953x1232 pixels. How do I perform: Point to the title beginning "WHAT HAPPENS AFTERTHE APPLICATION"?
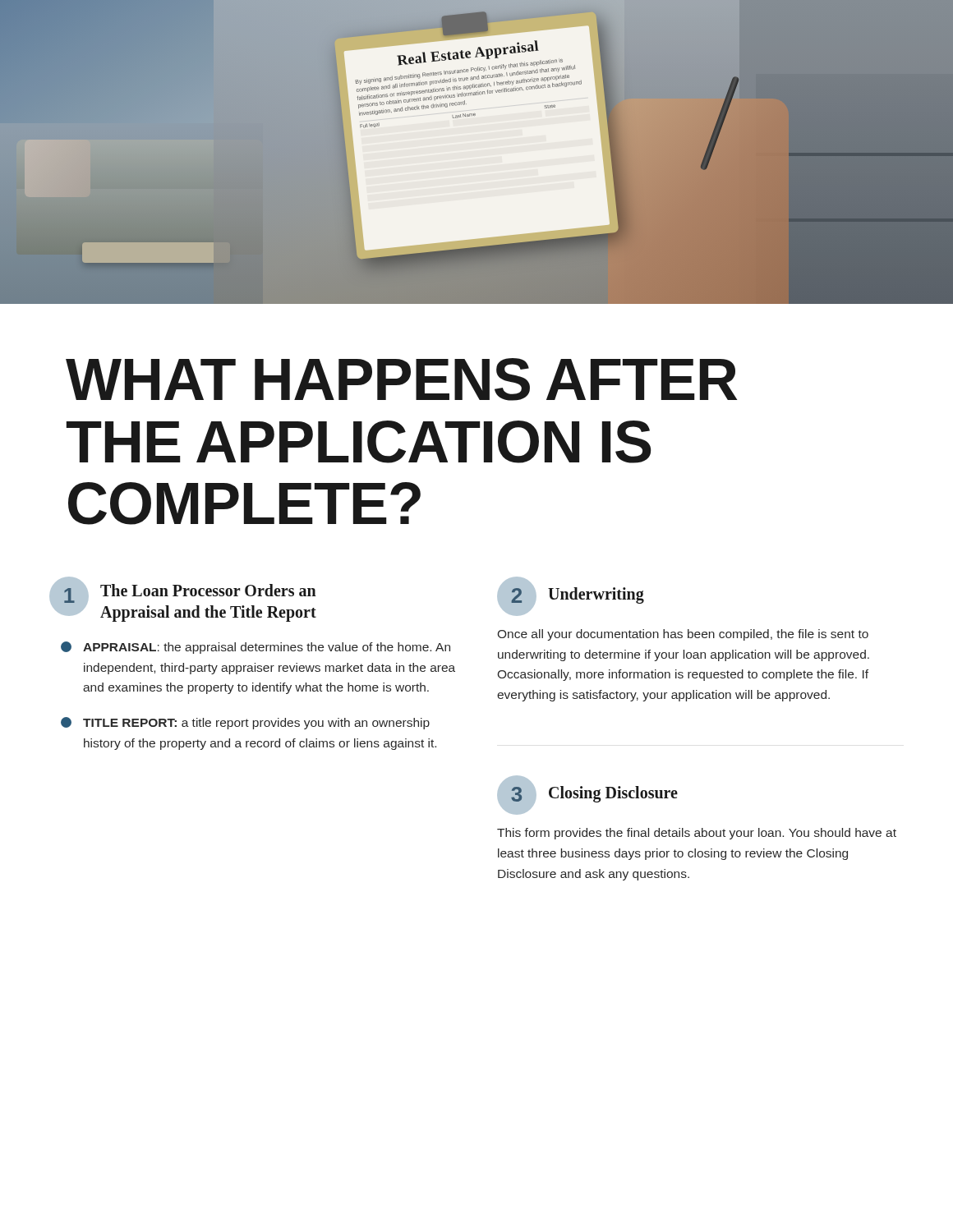476,442
